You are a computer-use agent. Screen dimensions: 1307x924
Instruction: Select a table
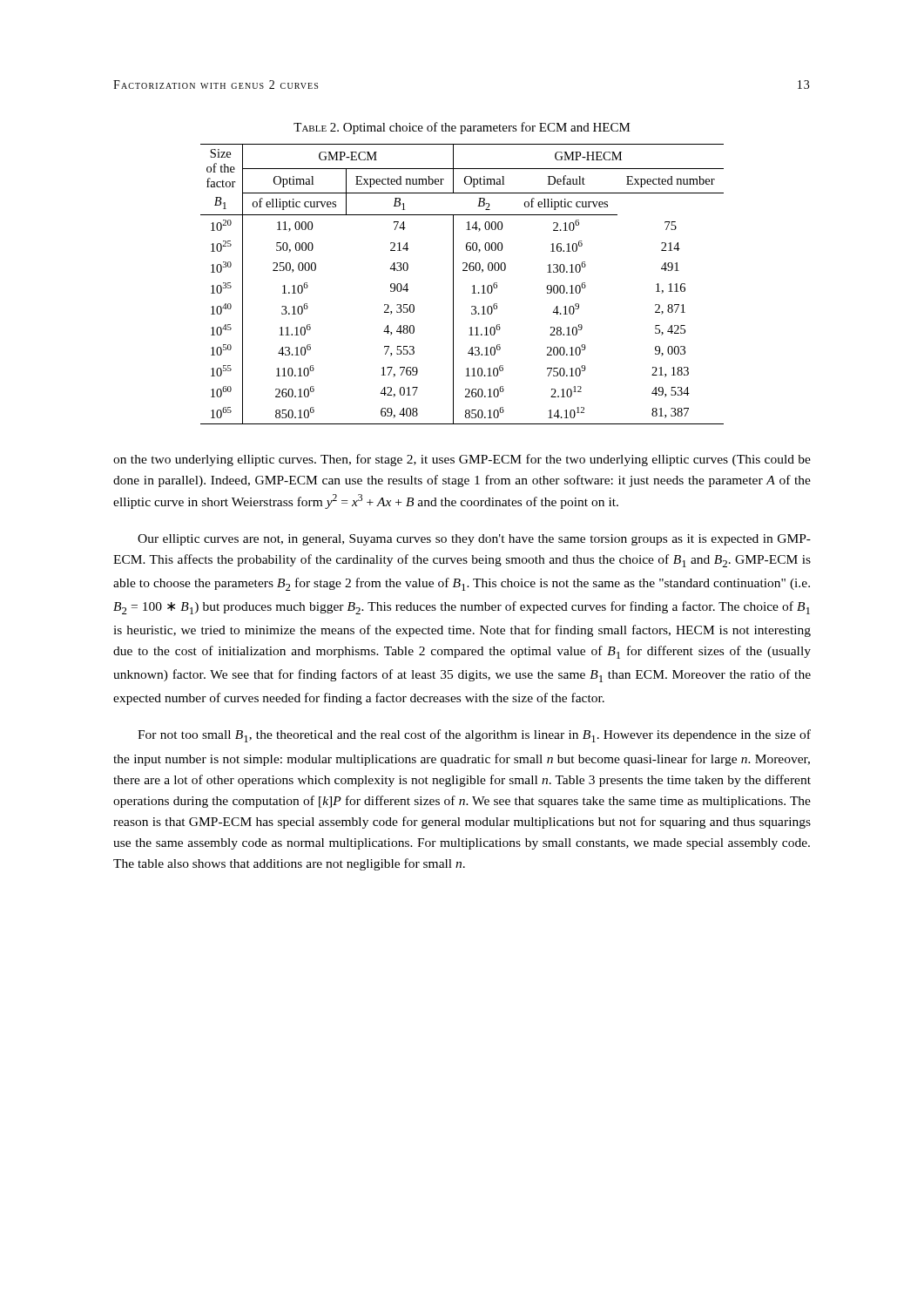[462, 284]
